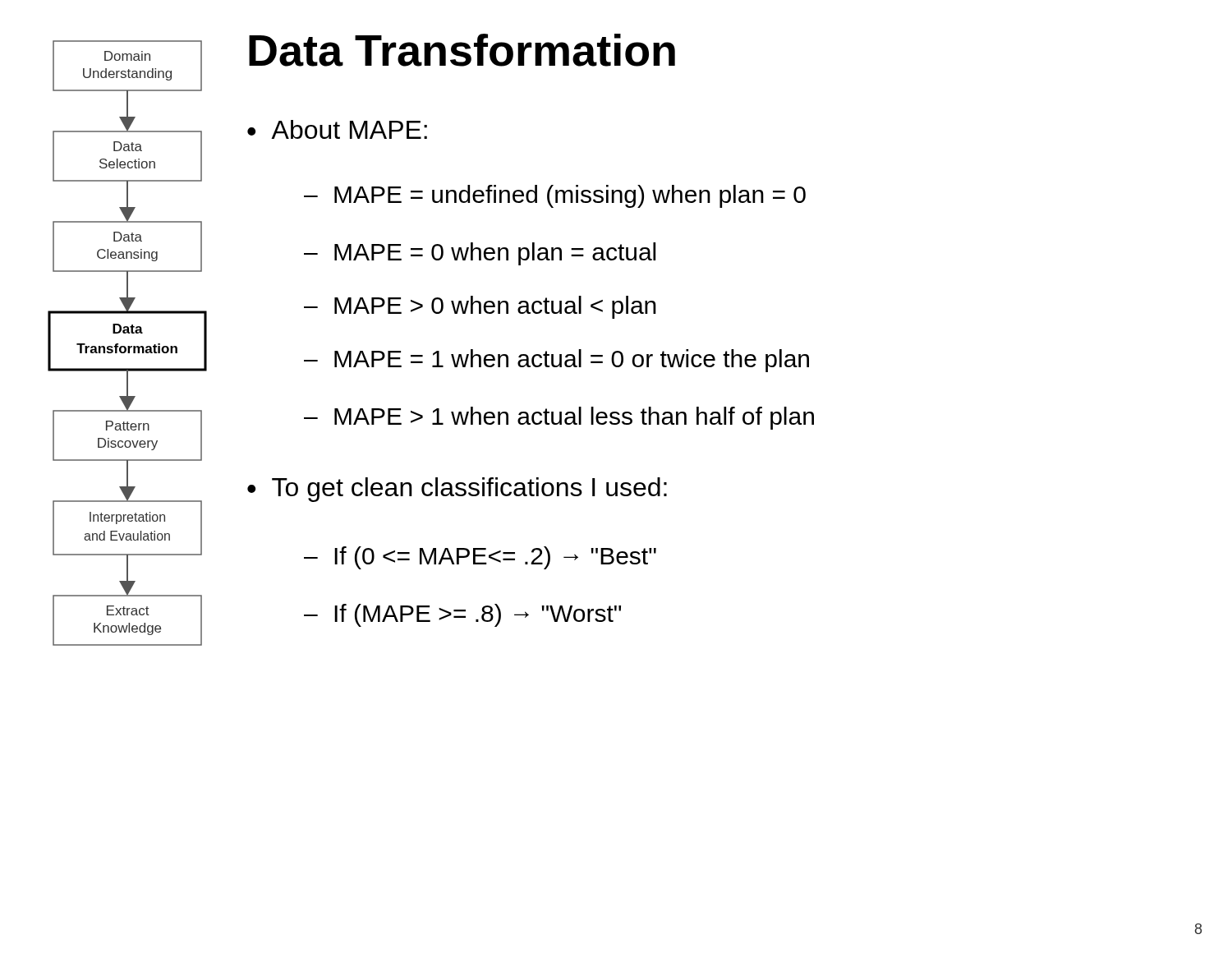
Task: Click the passage that begins "– If (MAPE >="
Action: [x=463, y=613]
